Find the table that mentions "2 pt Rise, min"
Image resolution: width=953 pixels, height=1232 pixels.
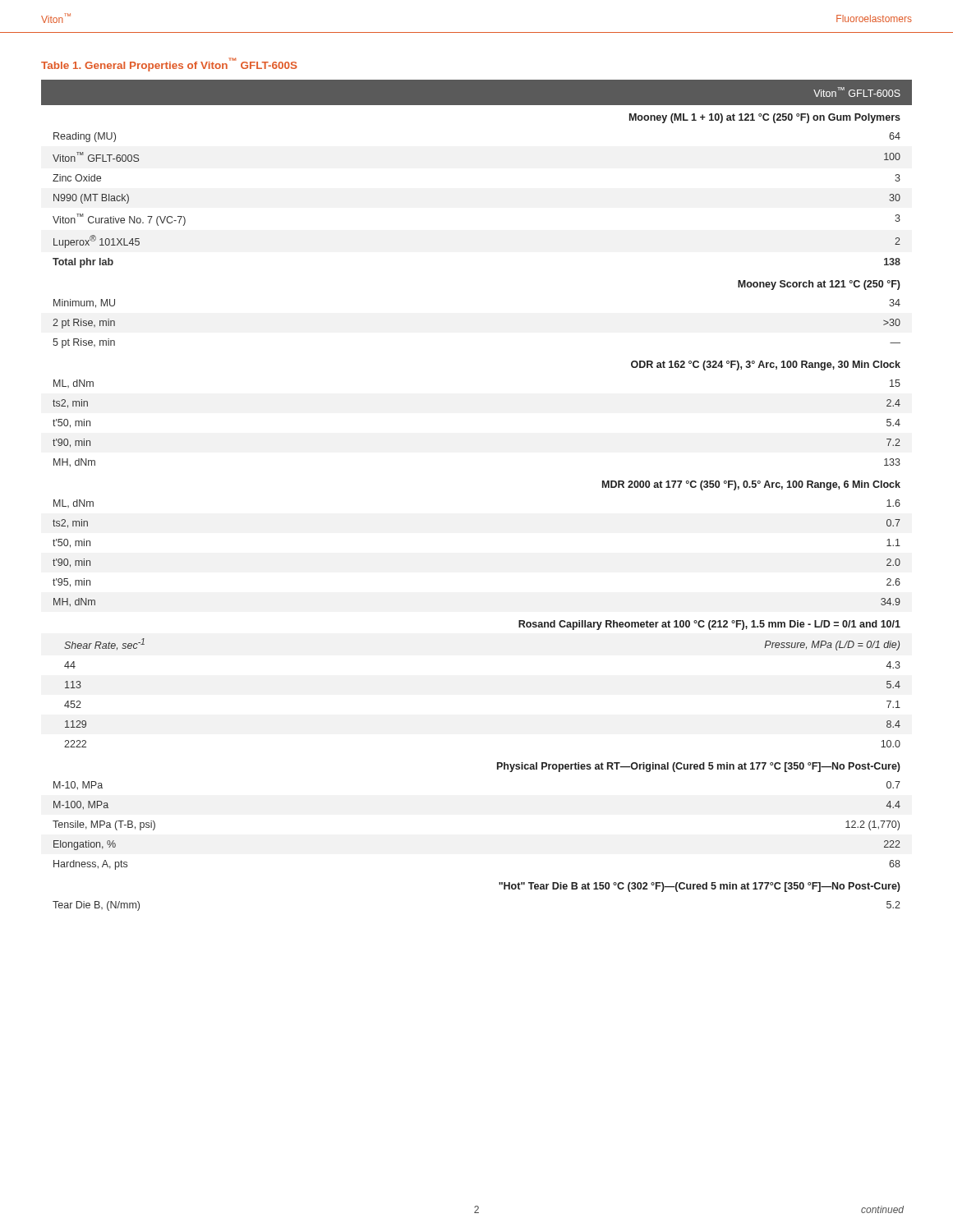pyautogui.click(x=476, y=497)
